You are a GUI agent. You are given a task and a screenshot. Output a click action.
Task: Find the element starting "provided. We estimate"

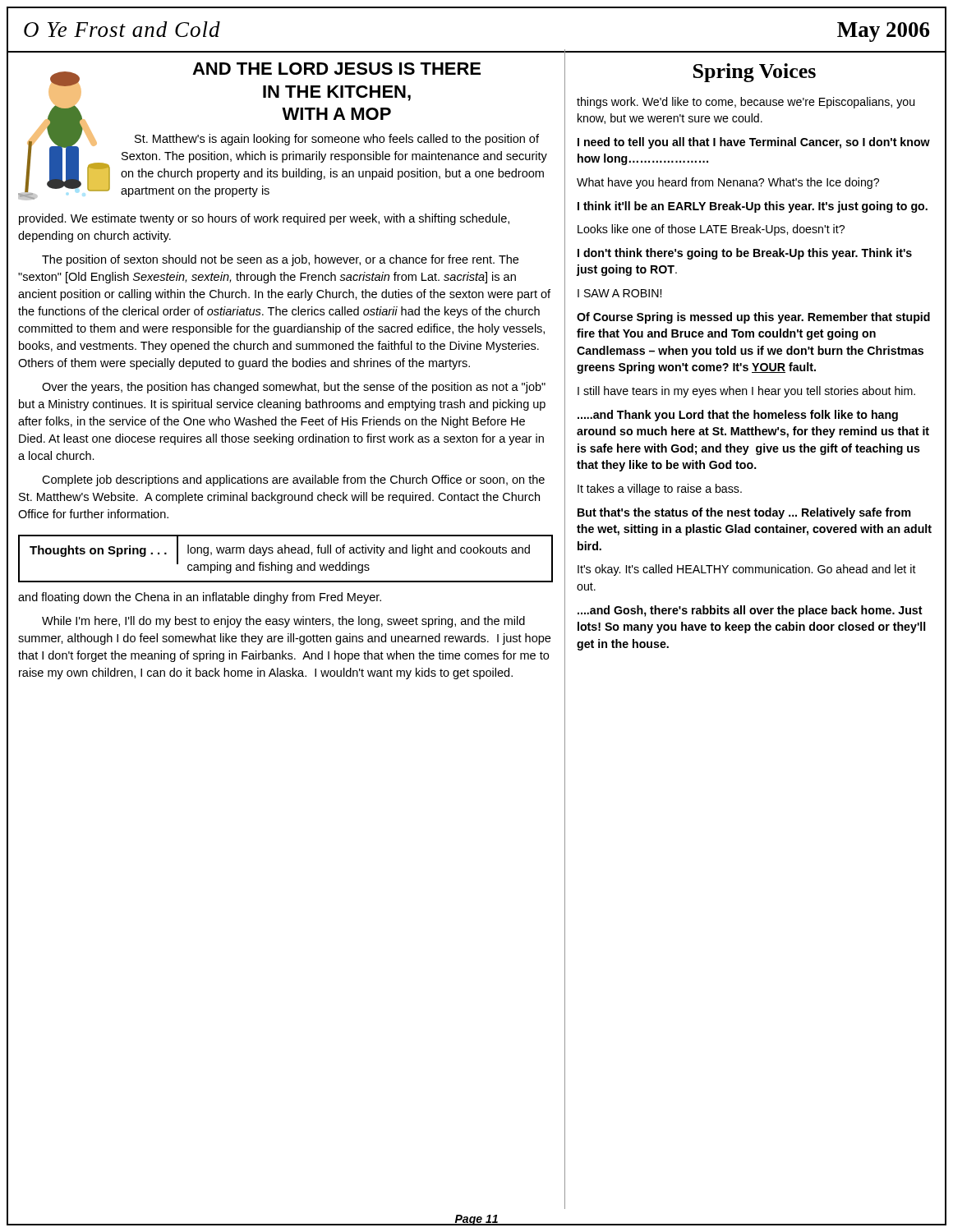(x=264, y=227)
